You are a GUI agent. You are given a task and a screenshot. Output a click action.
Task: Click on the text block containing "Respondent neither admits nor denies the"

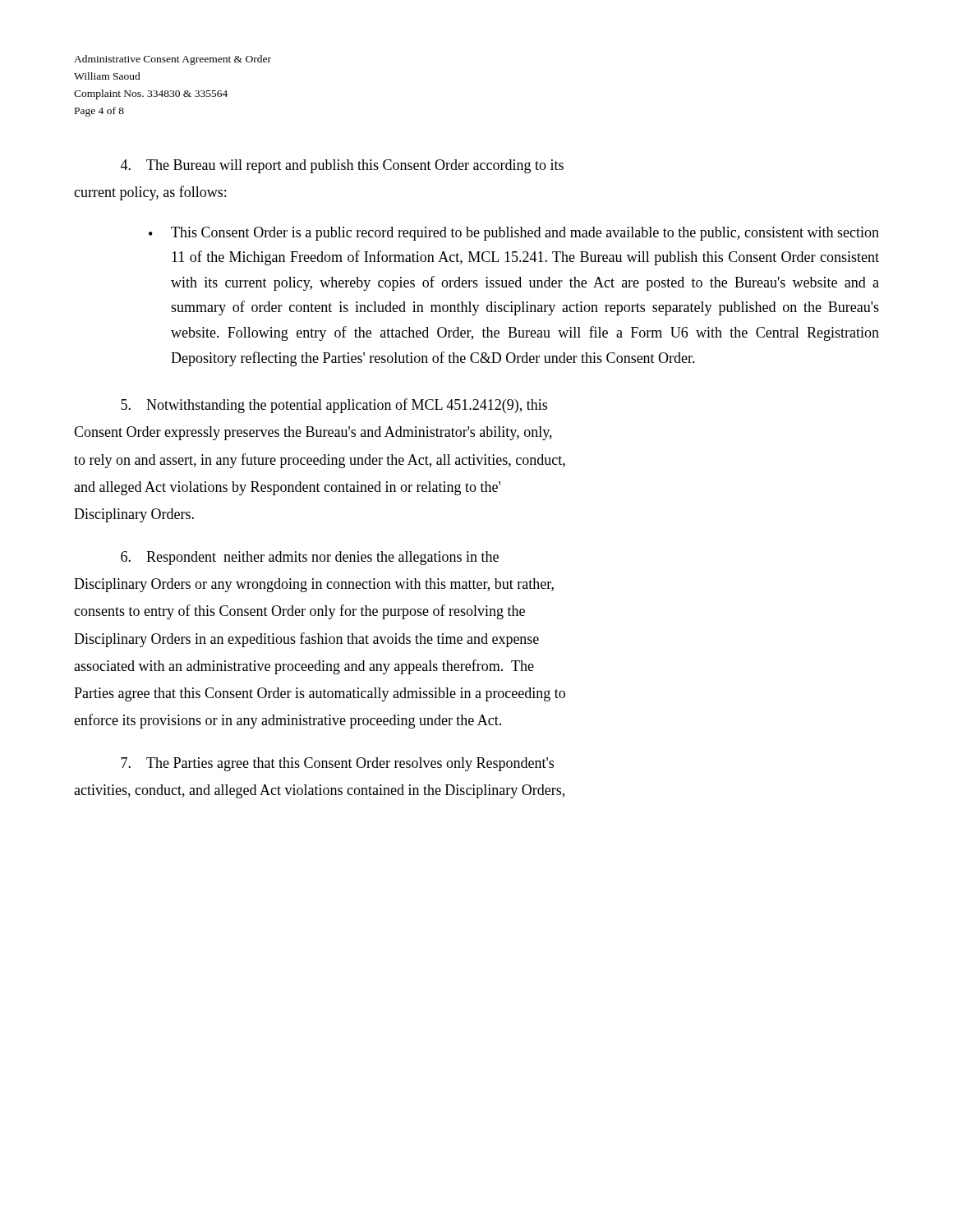[476, 639]
